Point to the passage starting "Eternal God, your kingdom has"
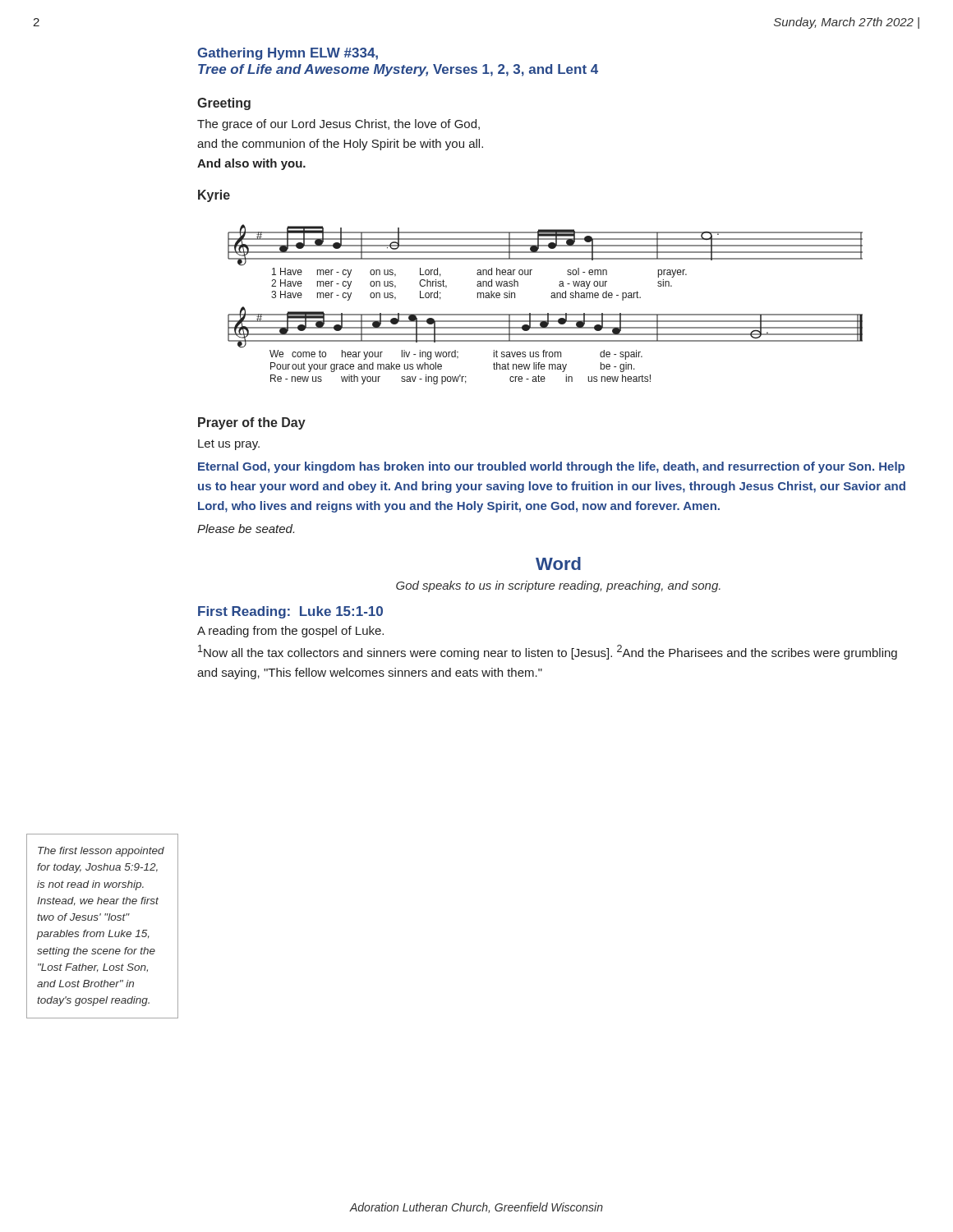The height and width of the screenshot is (1232, 953). (552, 486)
